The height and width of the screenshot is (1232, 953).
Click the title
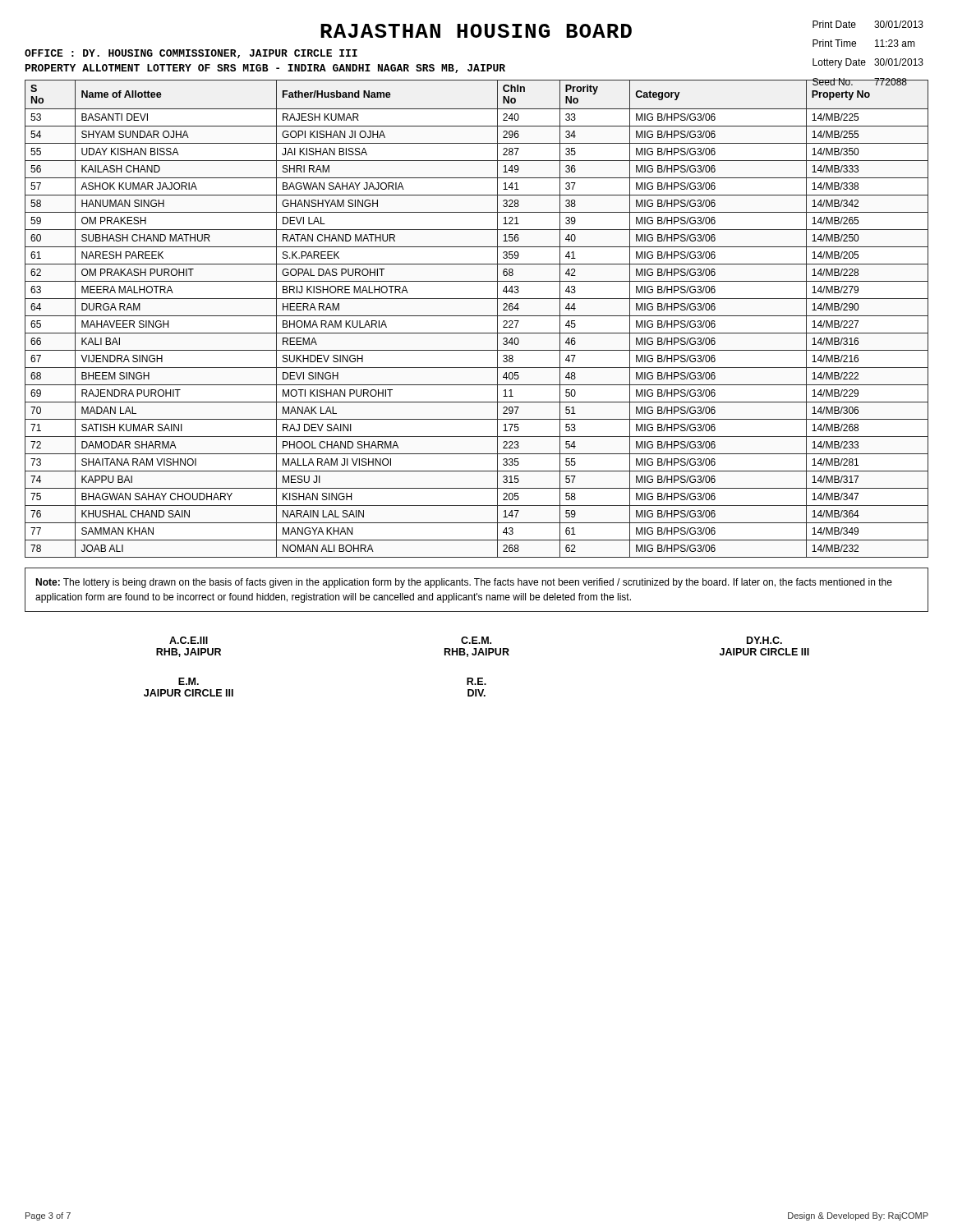coord(476,32)
